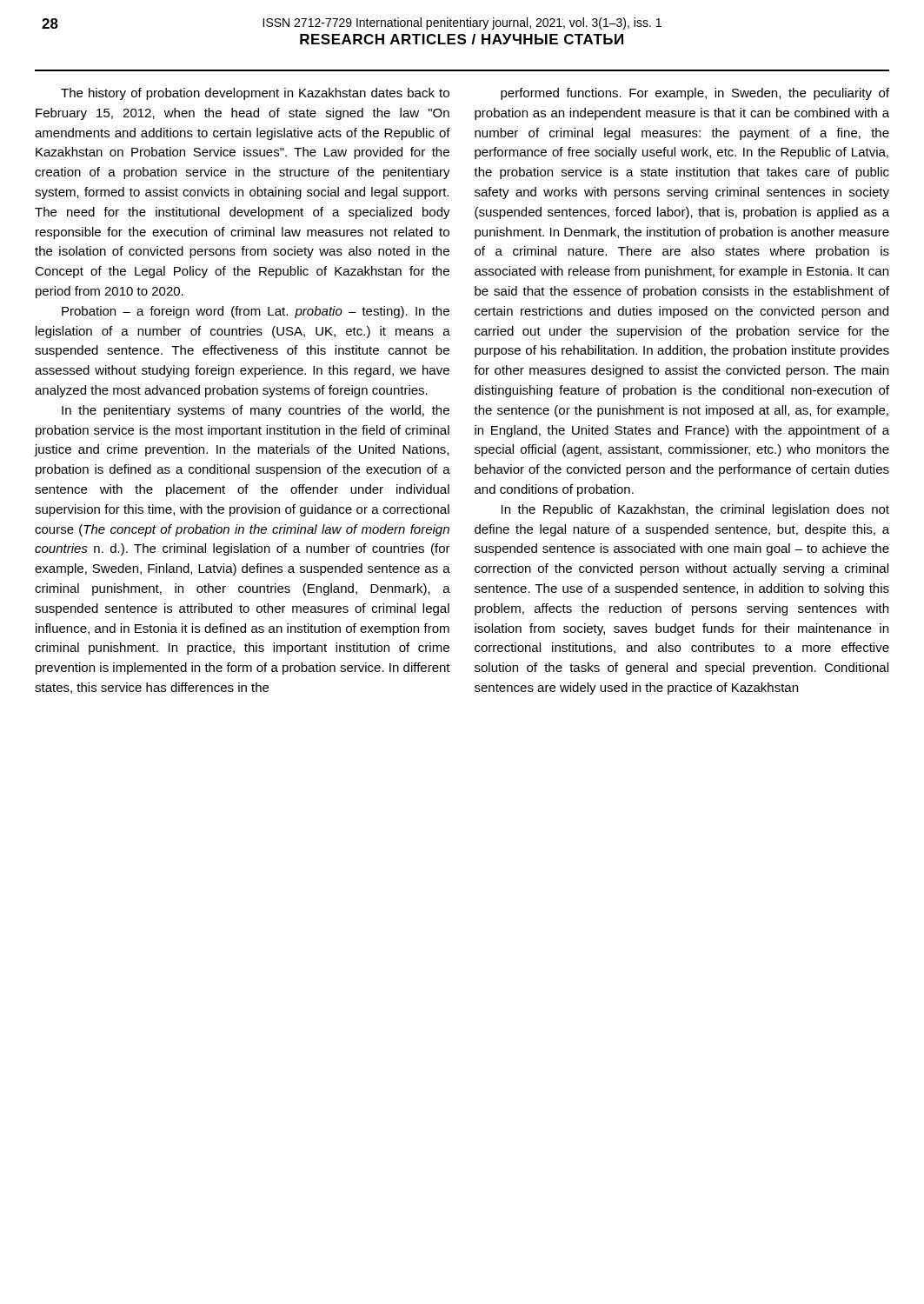Navigate to the region starting "performed functions. For example, in Sweden, the peculiarity"
This screenshot has width=924, height=1304.
tap(682, 292)
